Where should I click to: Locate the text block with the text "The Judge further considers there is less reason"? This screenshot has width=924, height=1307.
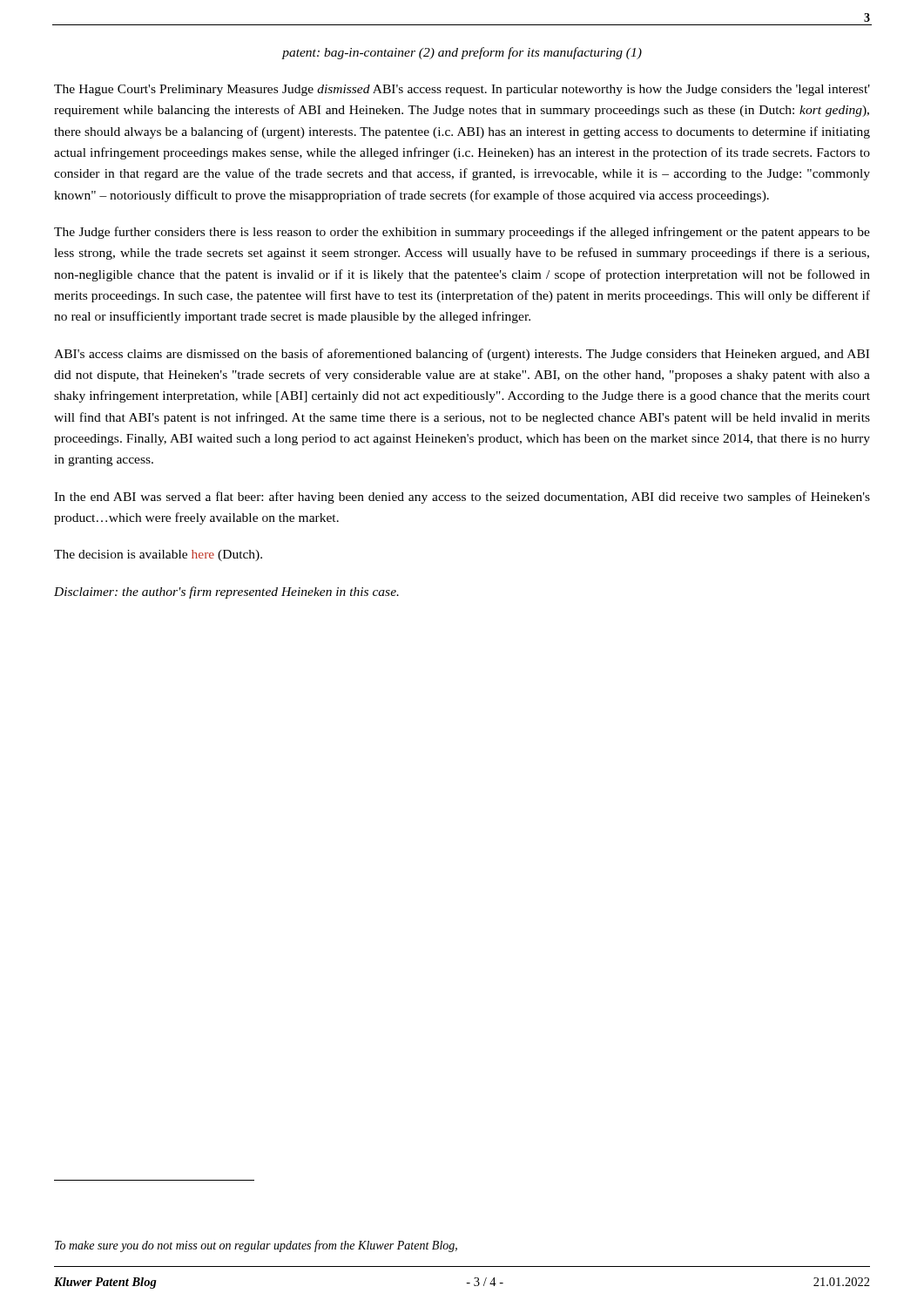tap(462, 274)
